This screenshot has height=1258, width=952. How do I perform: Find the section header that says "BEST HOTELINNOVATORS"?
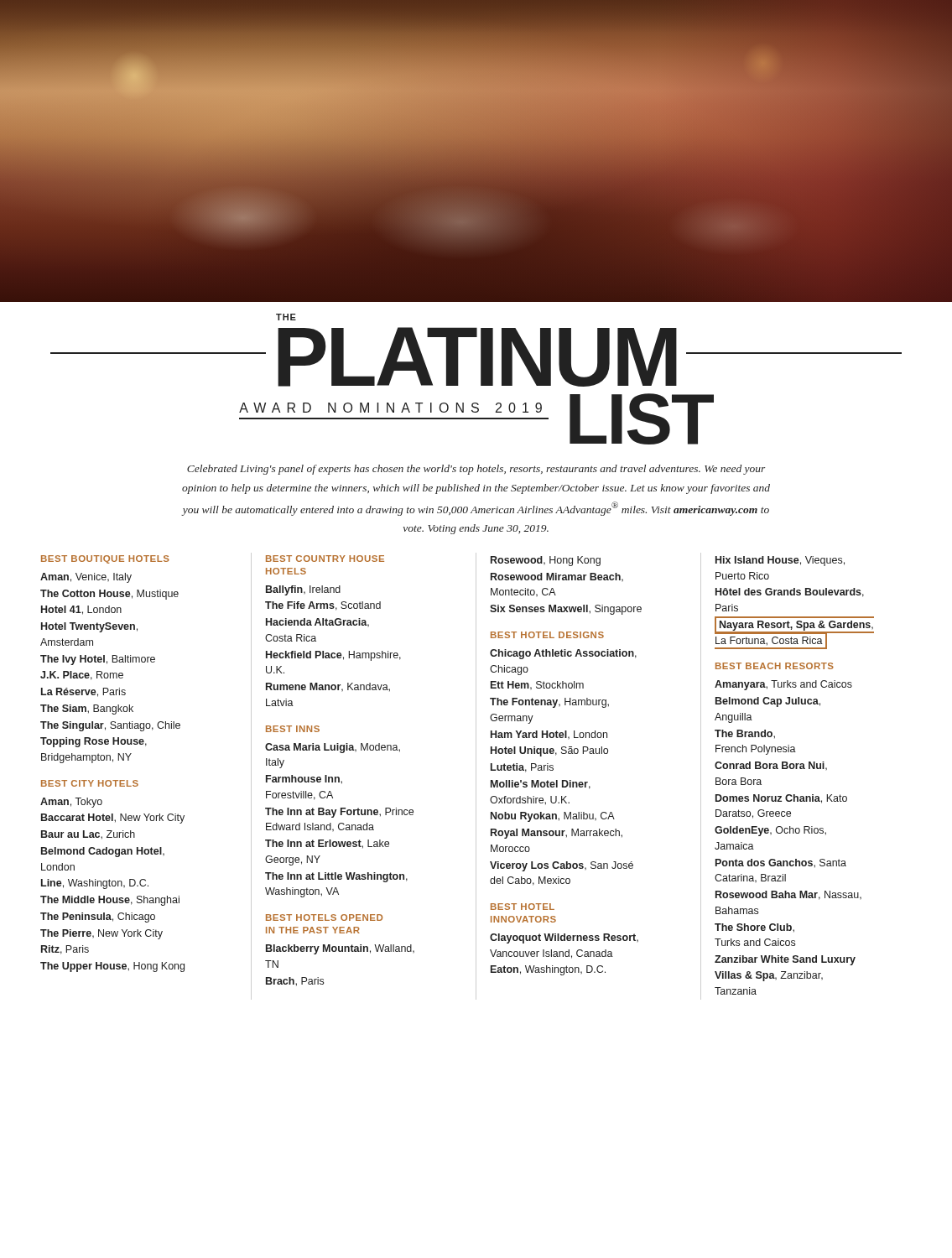pos(523,913)
